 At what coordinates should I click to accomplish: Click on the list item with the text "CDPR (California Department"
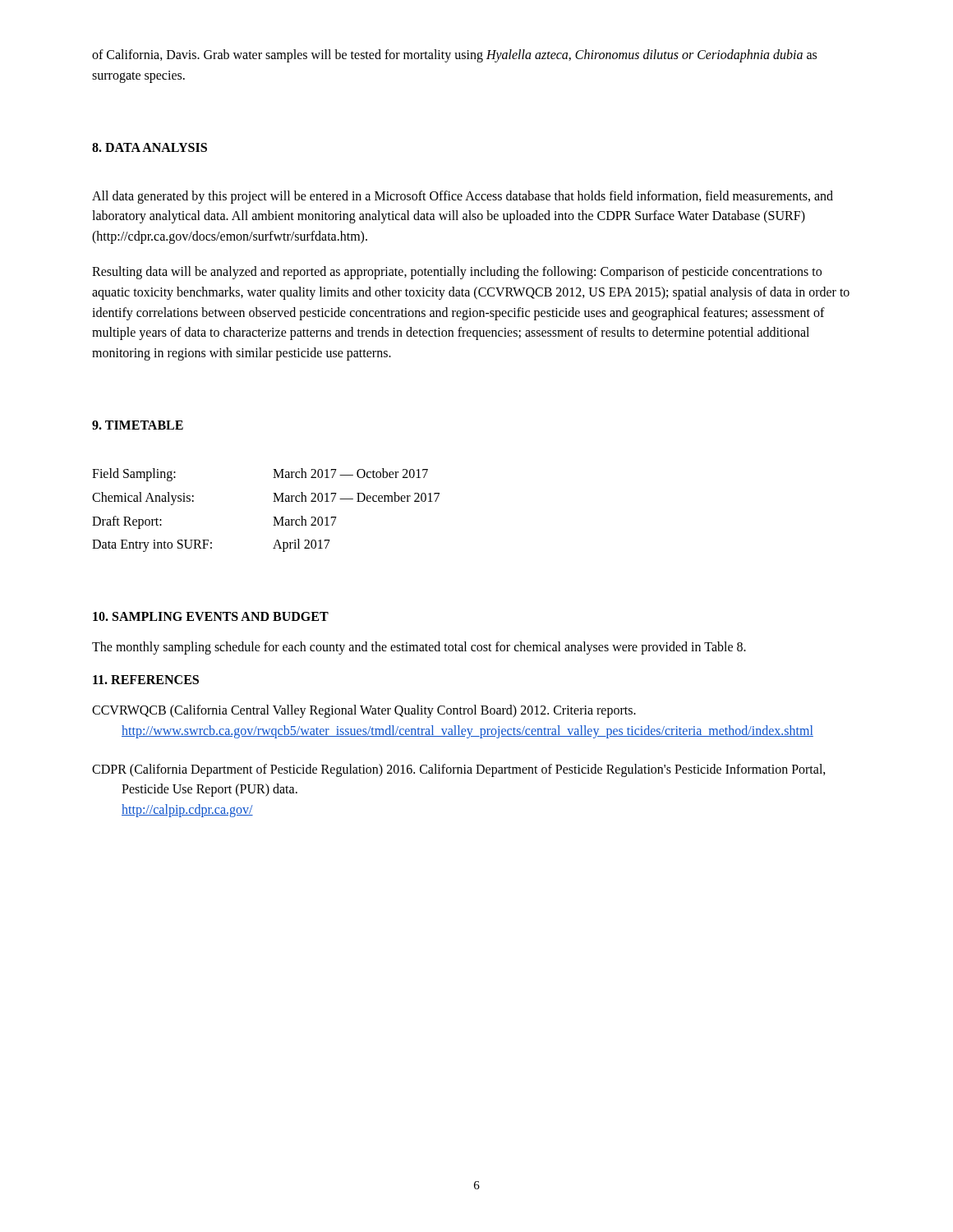(459, 770)
